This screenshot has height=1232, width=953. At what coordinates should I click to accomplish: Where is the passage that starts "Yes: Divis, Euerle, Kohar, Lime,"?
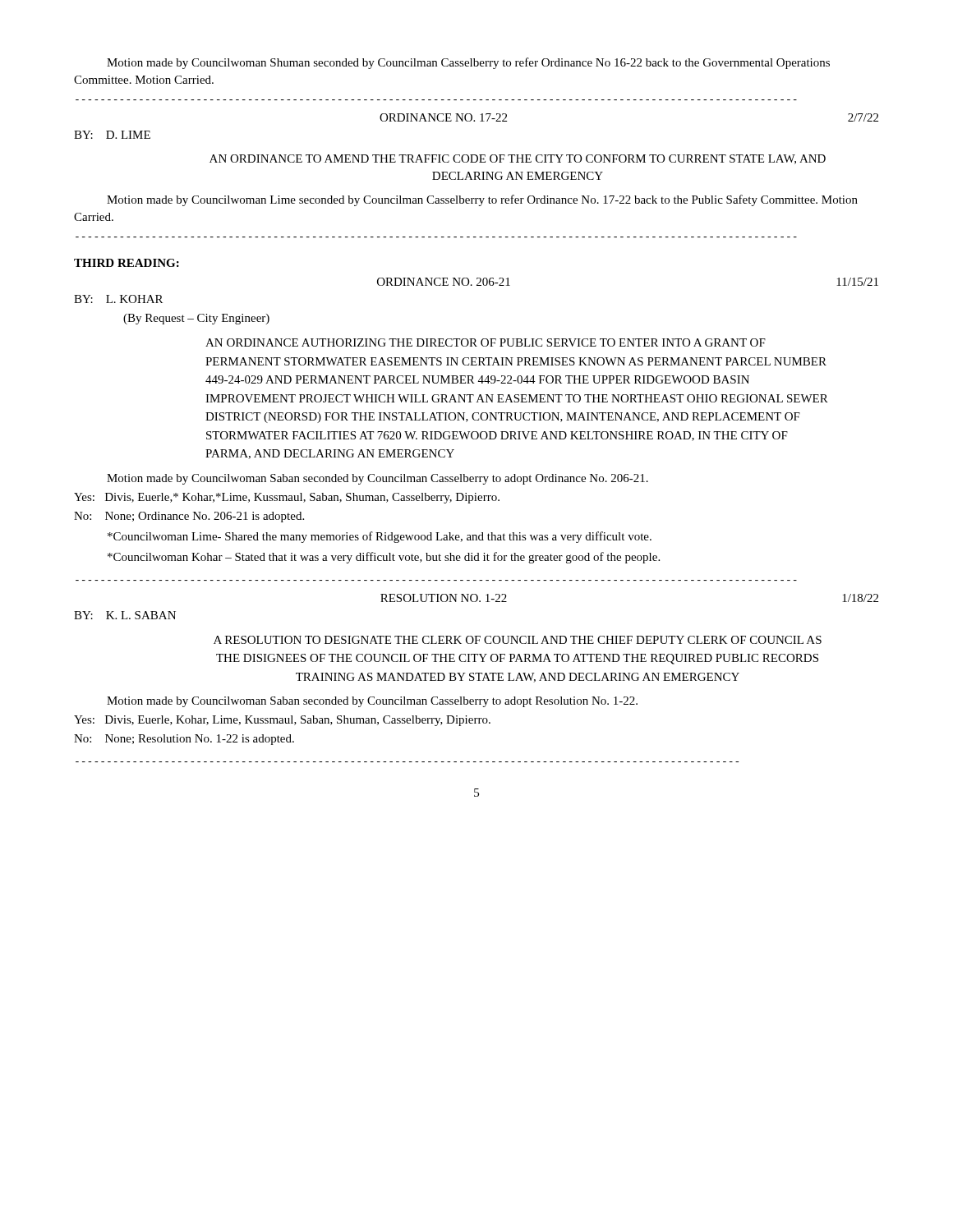click(x=476, y=720)
